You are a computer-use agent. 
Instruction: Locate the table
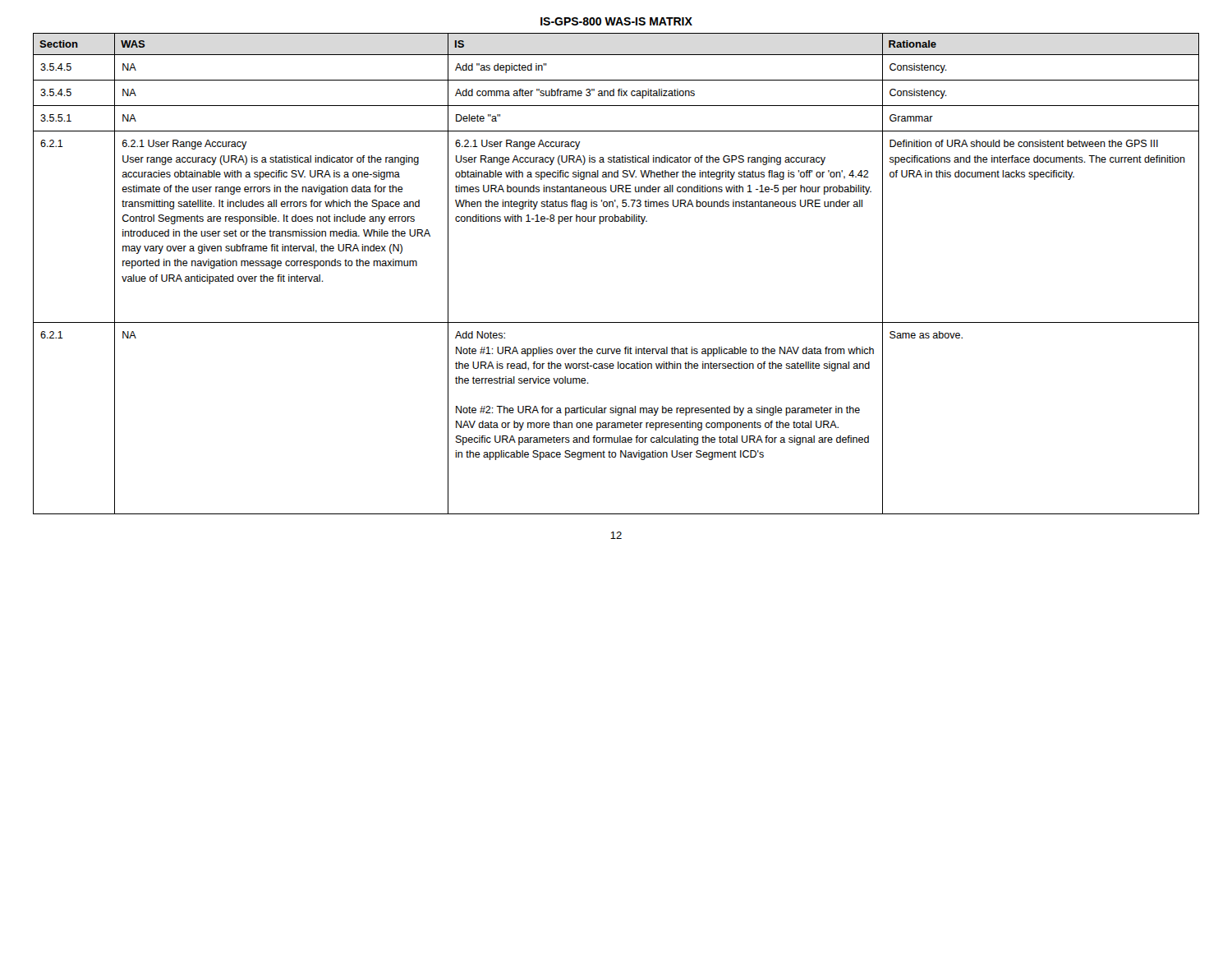pyautogui.click(x=616, y=274)
